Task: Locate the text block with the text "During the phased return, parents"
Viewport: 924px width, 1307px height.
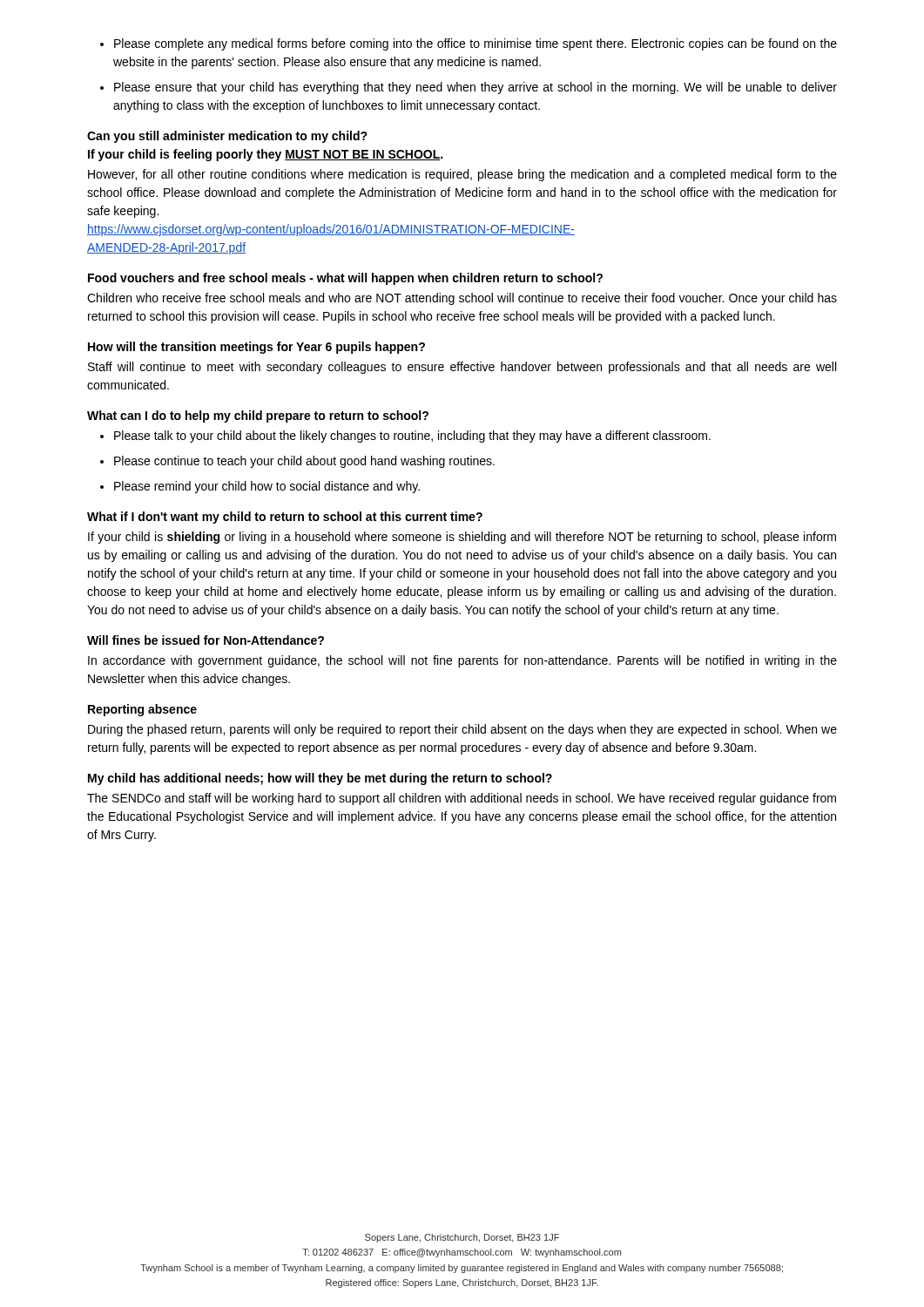Action: (462, 738)
